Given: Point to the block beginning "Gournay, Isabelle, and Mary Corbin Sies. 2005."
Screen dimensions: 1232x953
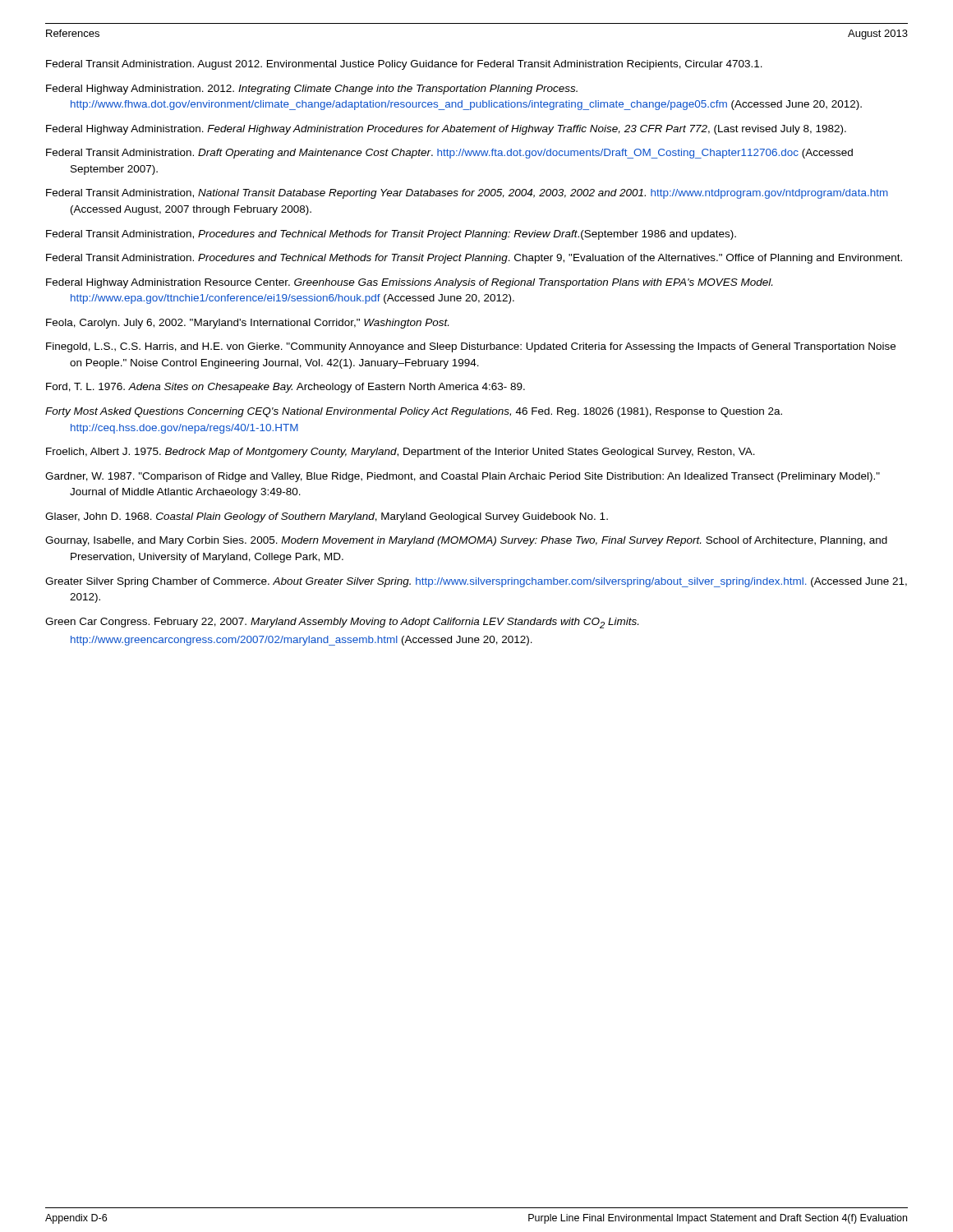Looking at the screenshot, I should pos(466,548).
